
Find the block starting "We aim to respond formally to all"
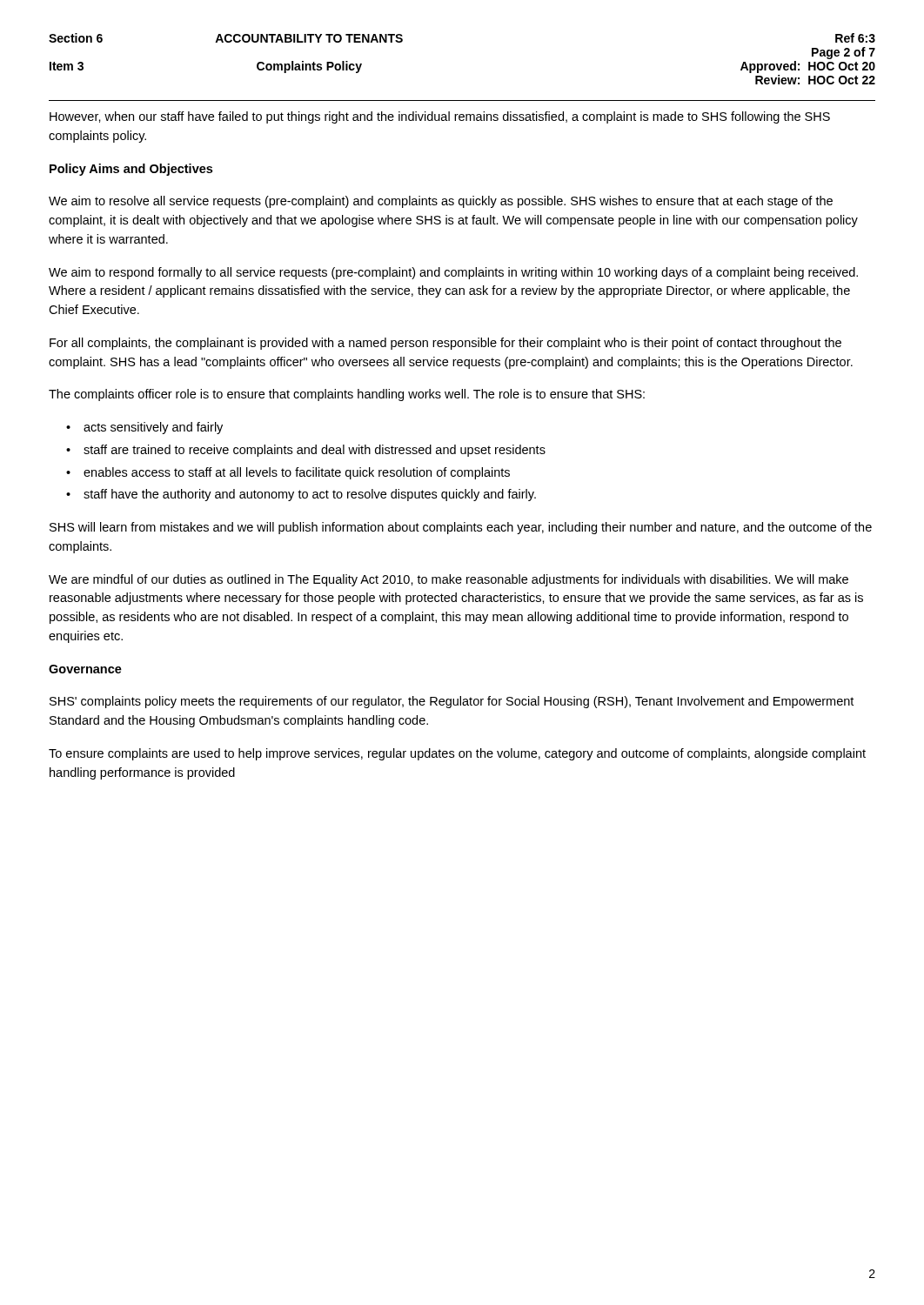[x=462, y=292]
